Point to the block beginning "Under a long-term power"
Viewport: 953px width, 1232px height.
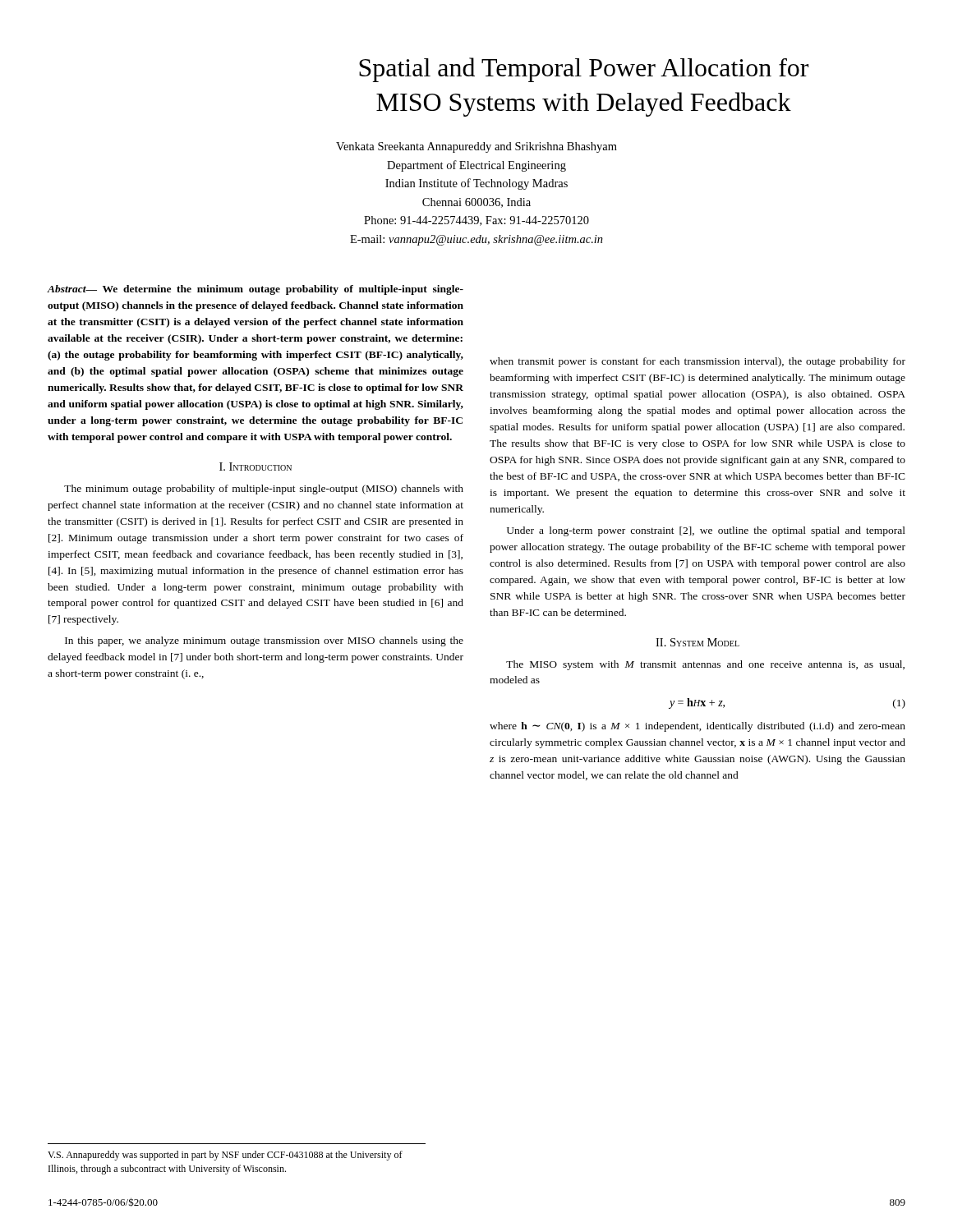(x=698, y=571)
